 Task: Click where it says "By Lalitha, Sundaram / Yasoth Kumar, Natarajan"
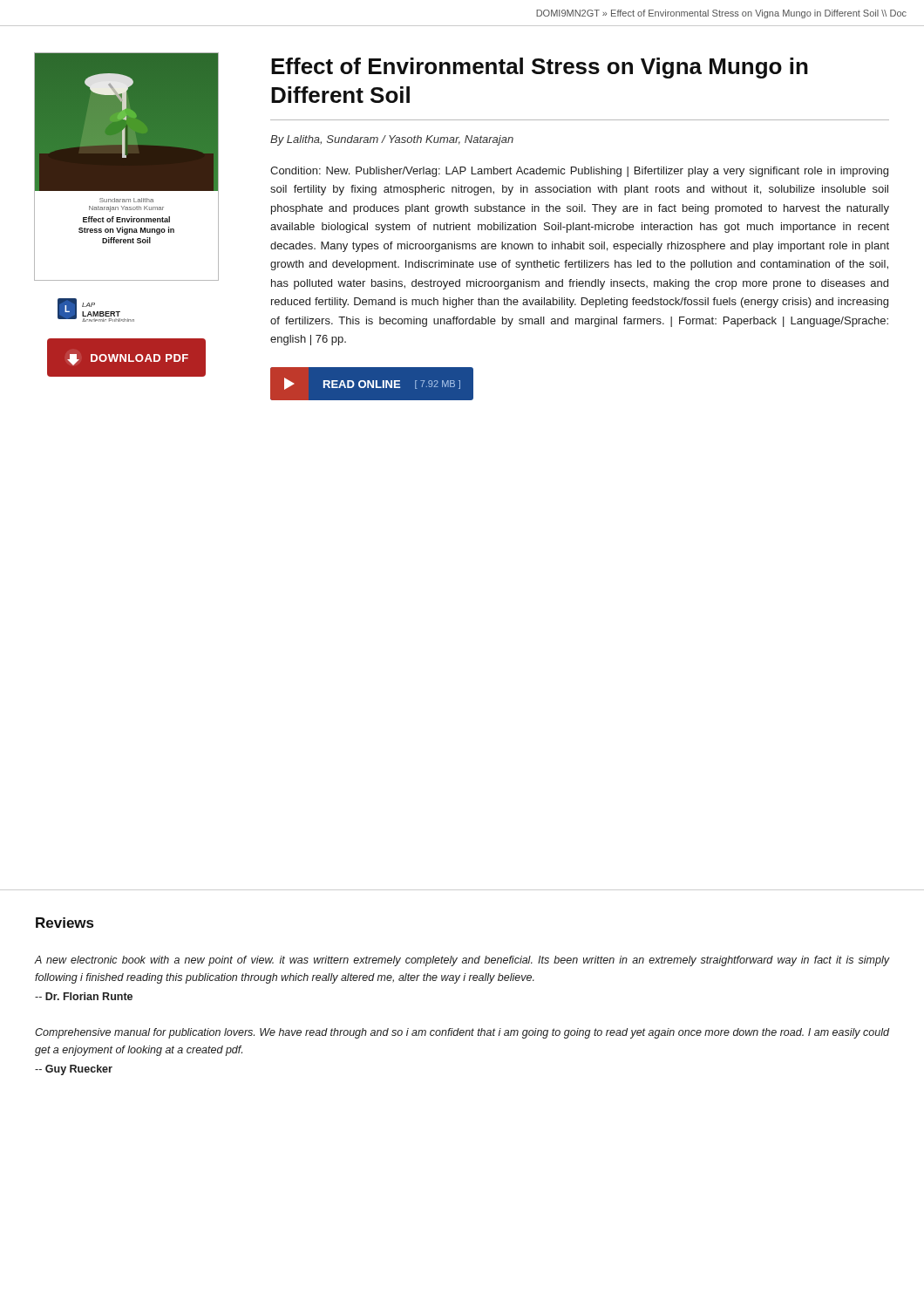[392, 139]
